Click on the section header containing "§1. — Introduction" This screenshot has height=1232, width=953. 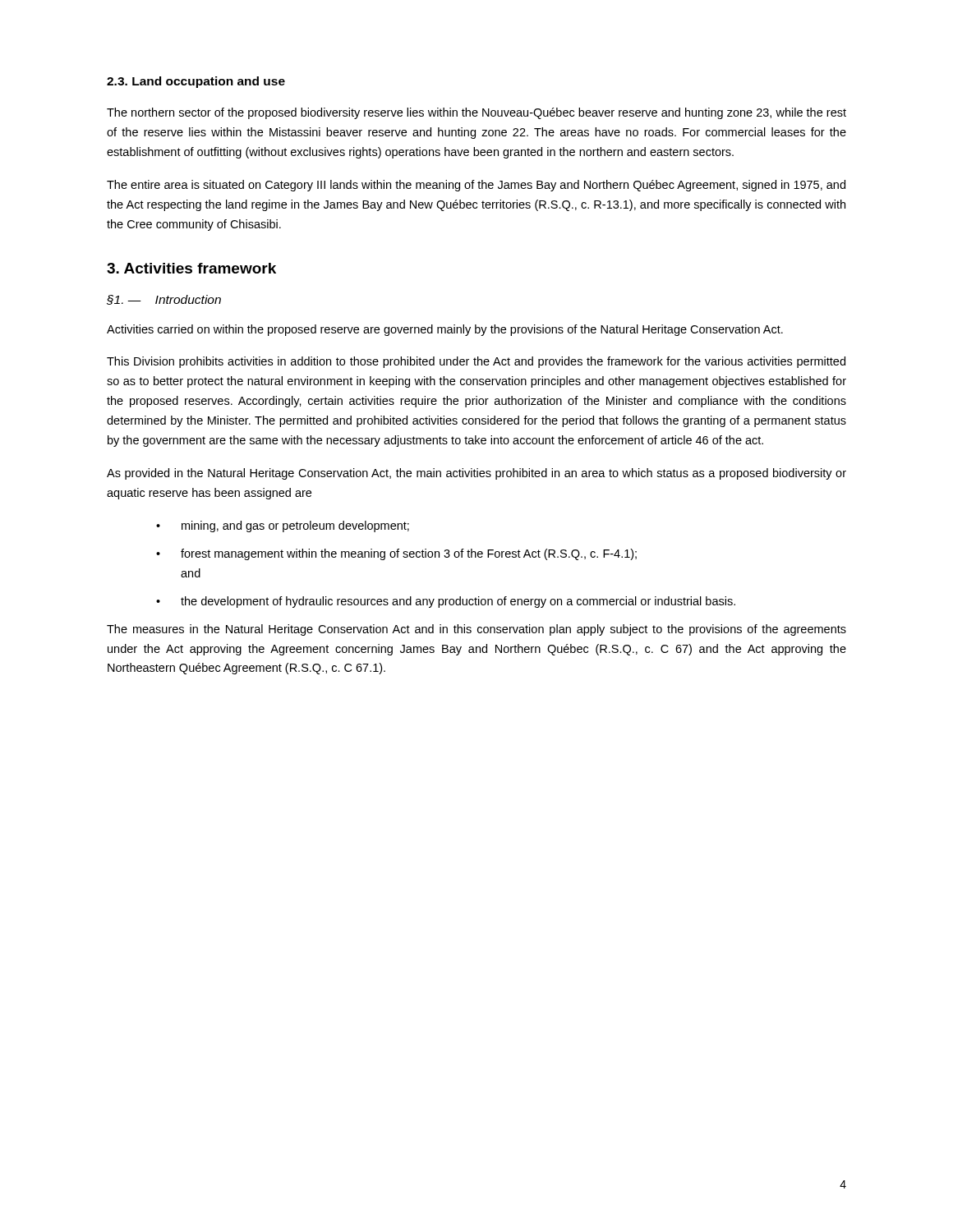(164, 299)
